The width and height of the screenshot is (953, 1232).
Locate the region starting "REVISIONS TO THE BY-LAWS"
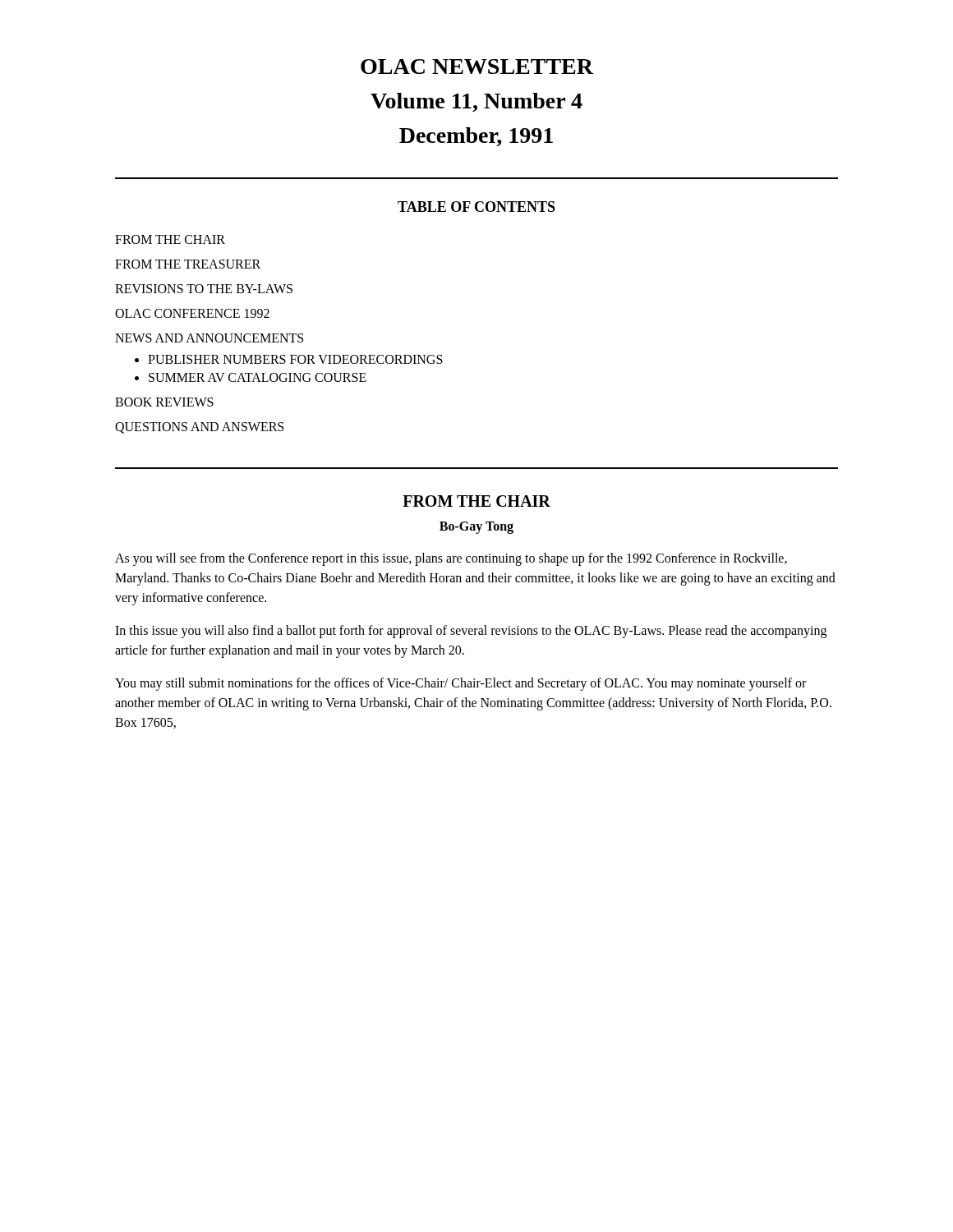[x=204, y=289]
